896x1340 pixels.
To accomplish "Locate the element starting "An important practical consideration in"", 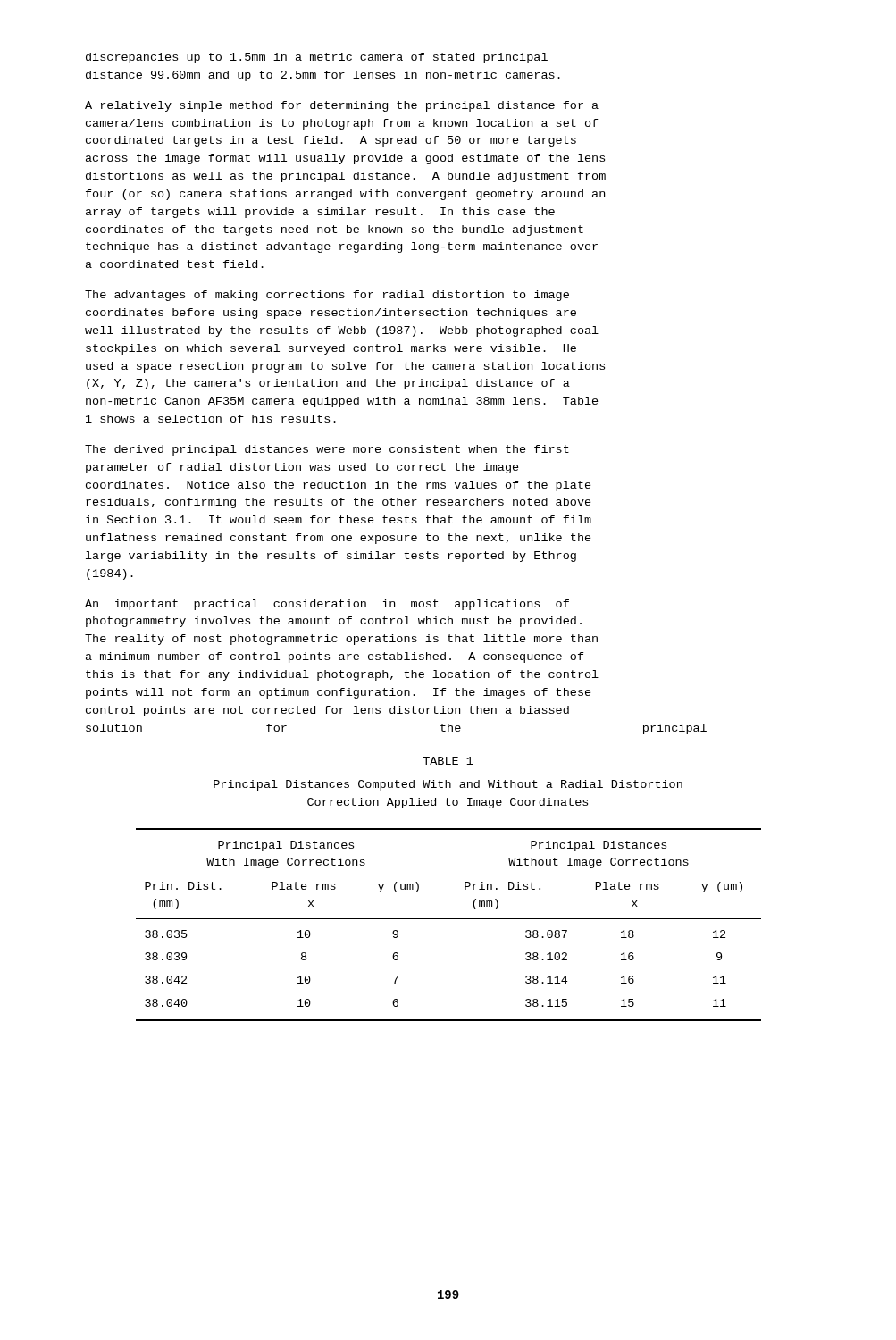I will [396, 666].
